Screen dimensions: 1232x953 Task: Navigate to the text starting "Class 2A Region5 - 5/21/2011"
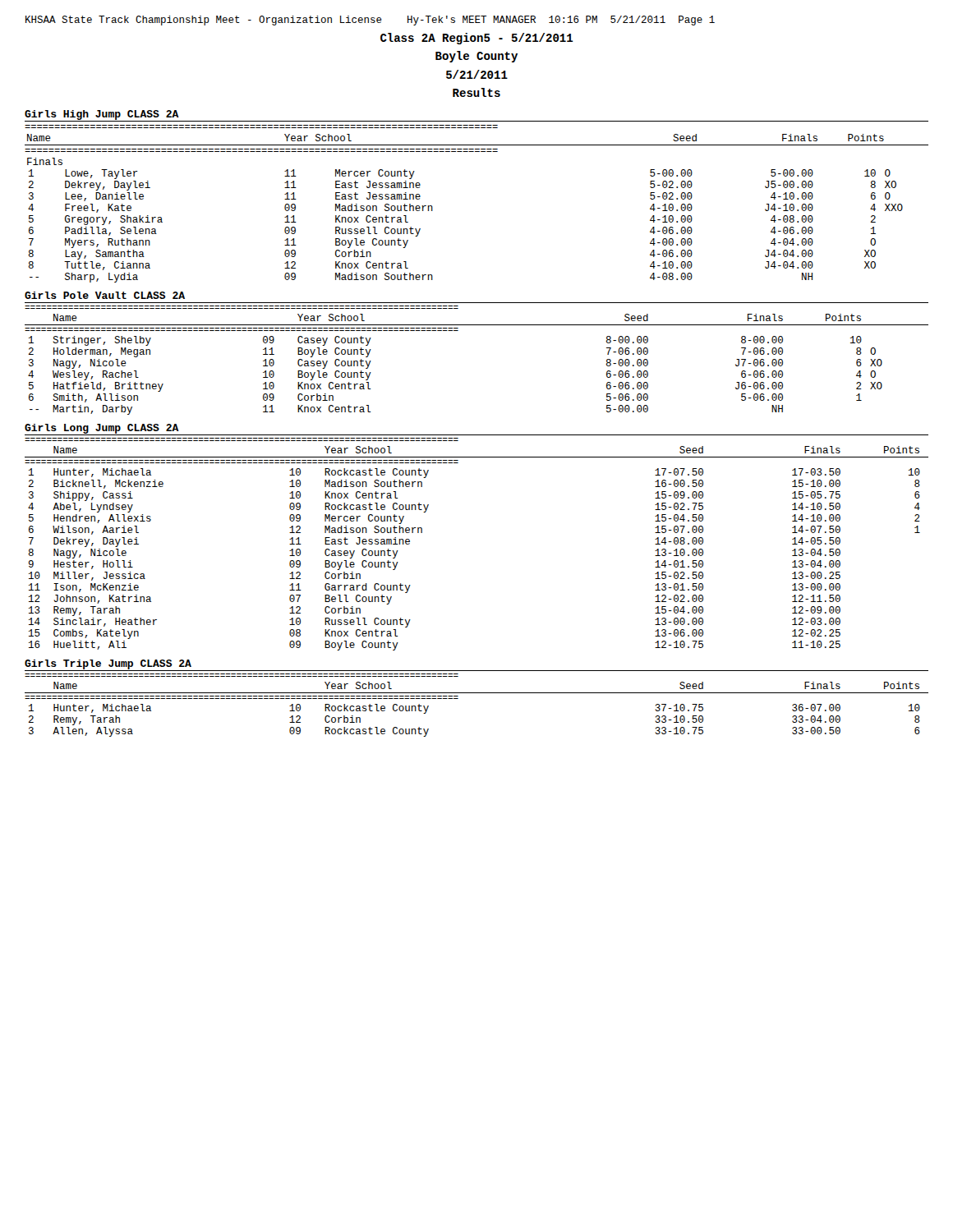tap(476, 66)
